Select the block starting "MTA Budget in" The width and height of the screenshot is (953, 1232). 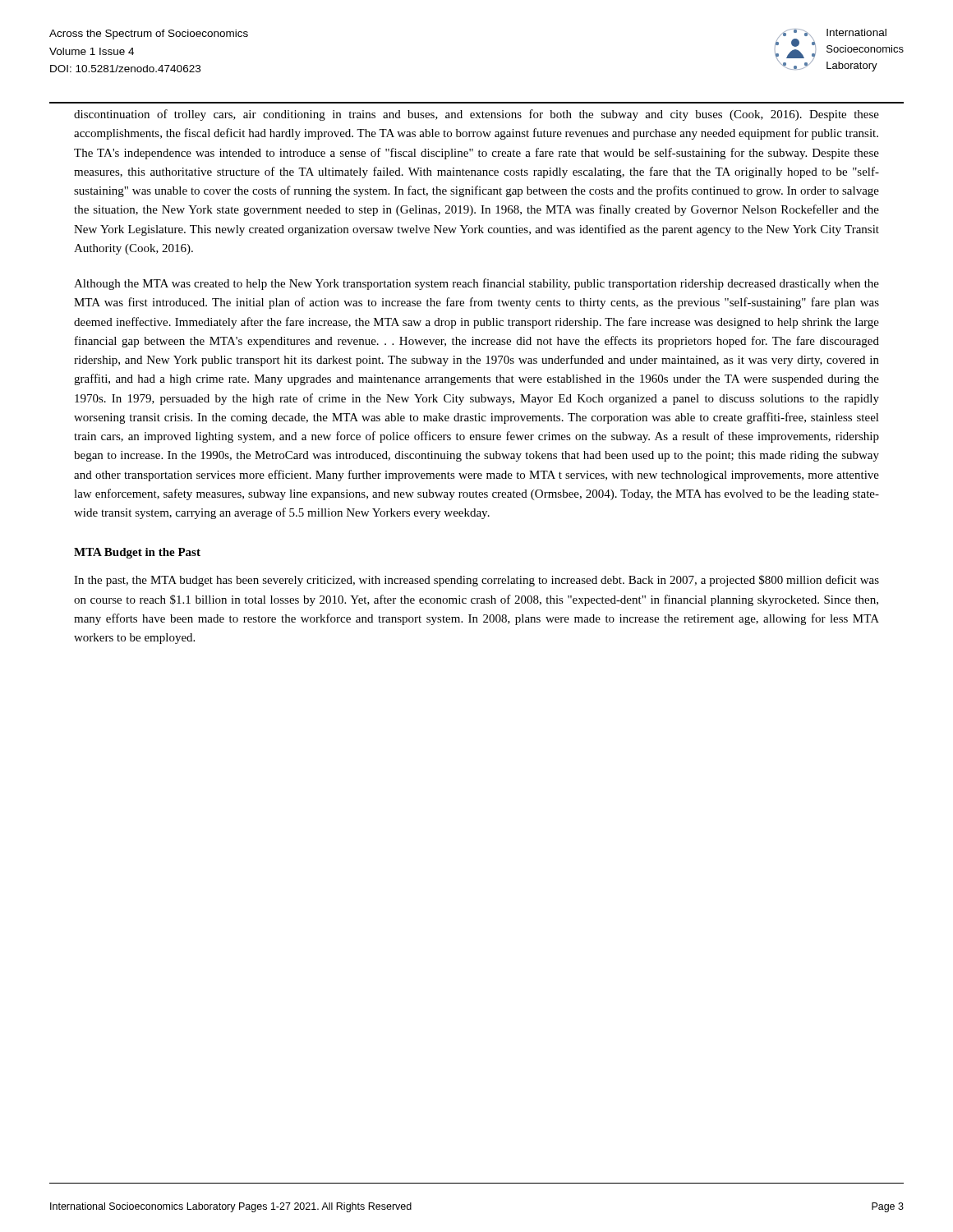[137, 552]
